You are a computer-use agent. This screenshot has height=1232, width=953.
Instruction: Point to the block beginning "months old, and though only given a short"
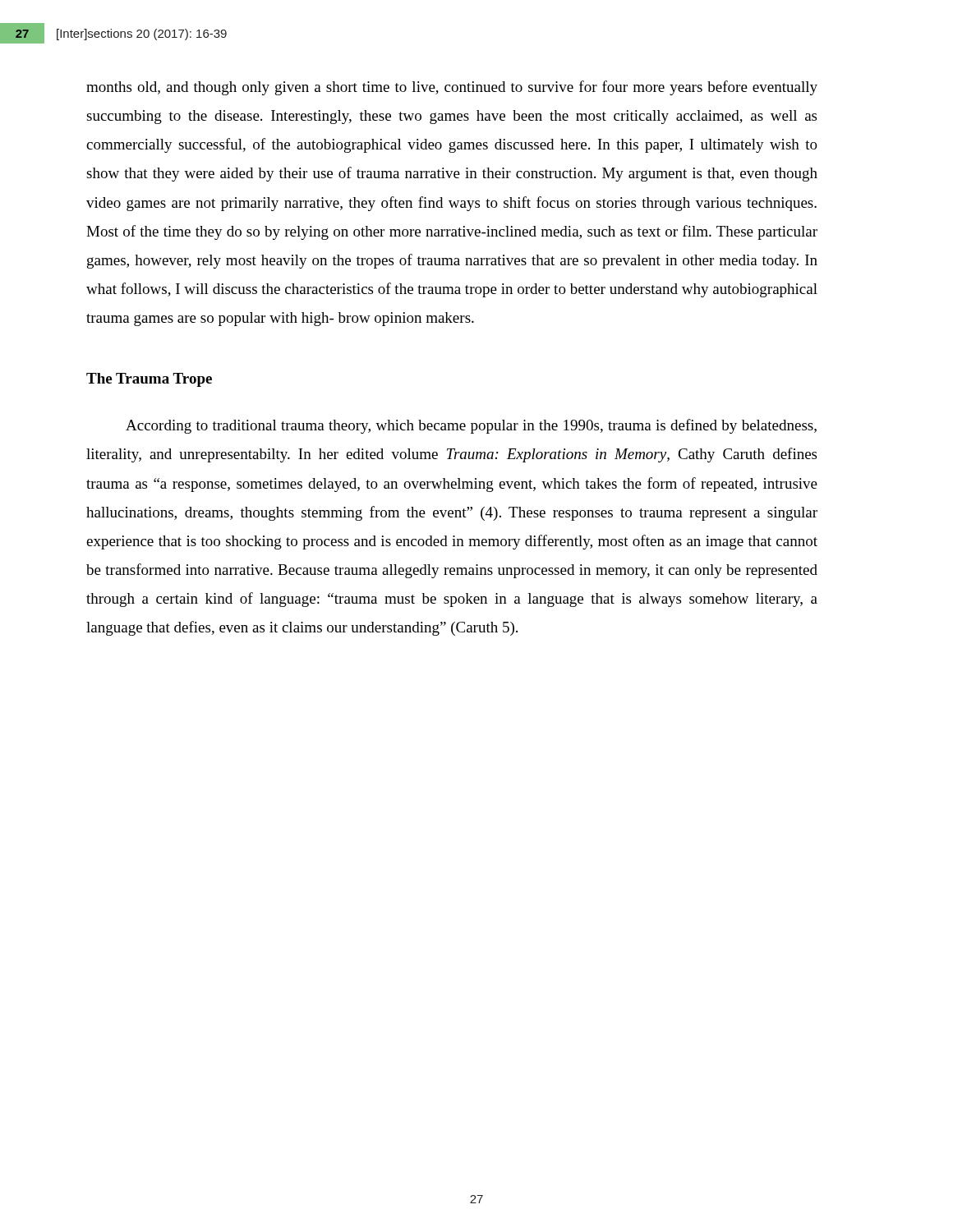point(452,202)
